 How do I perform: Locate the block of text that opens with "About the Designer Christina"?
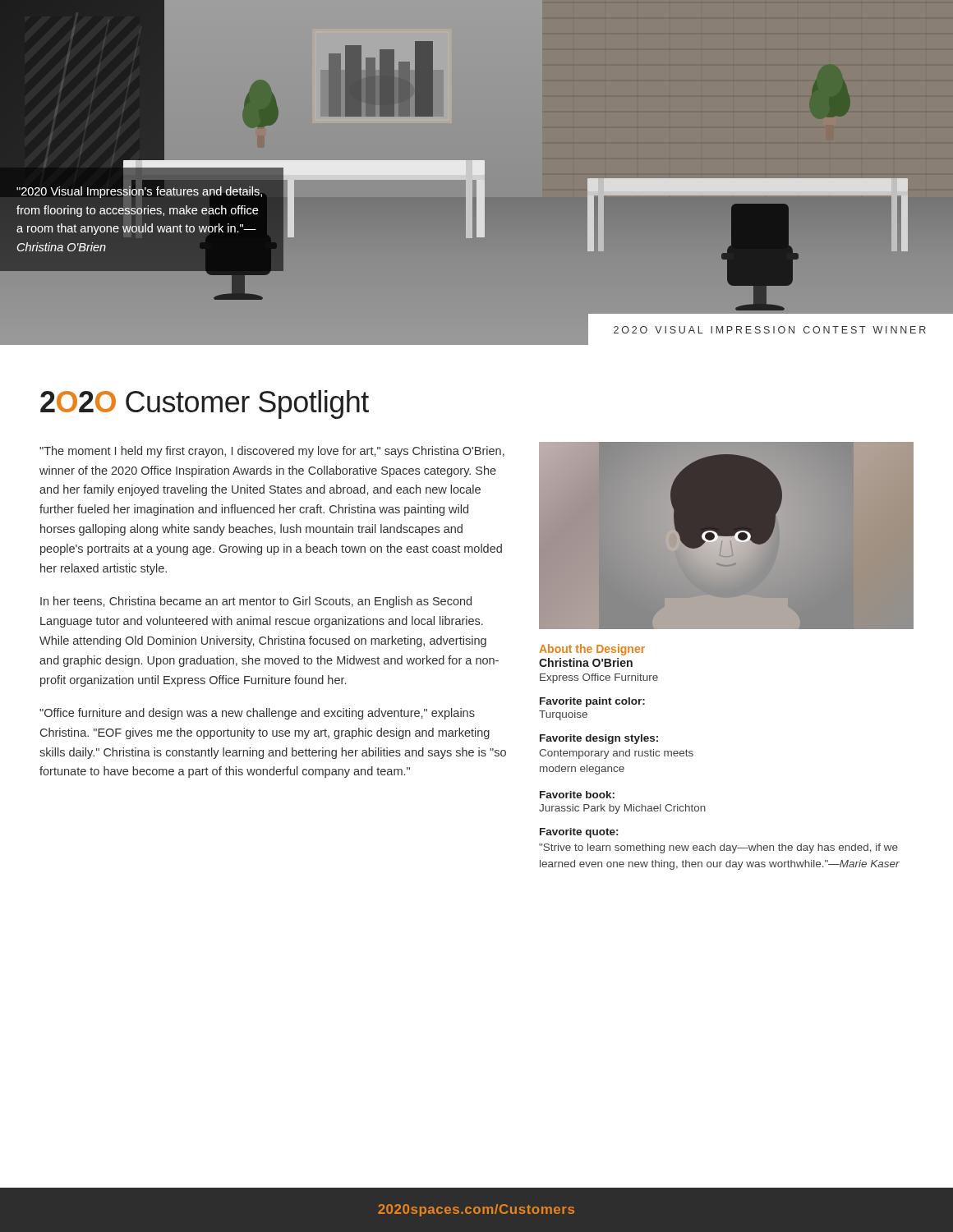tap(592, 650)
